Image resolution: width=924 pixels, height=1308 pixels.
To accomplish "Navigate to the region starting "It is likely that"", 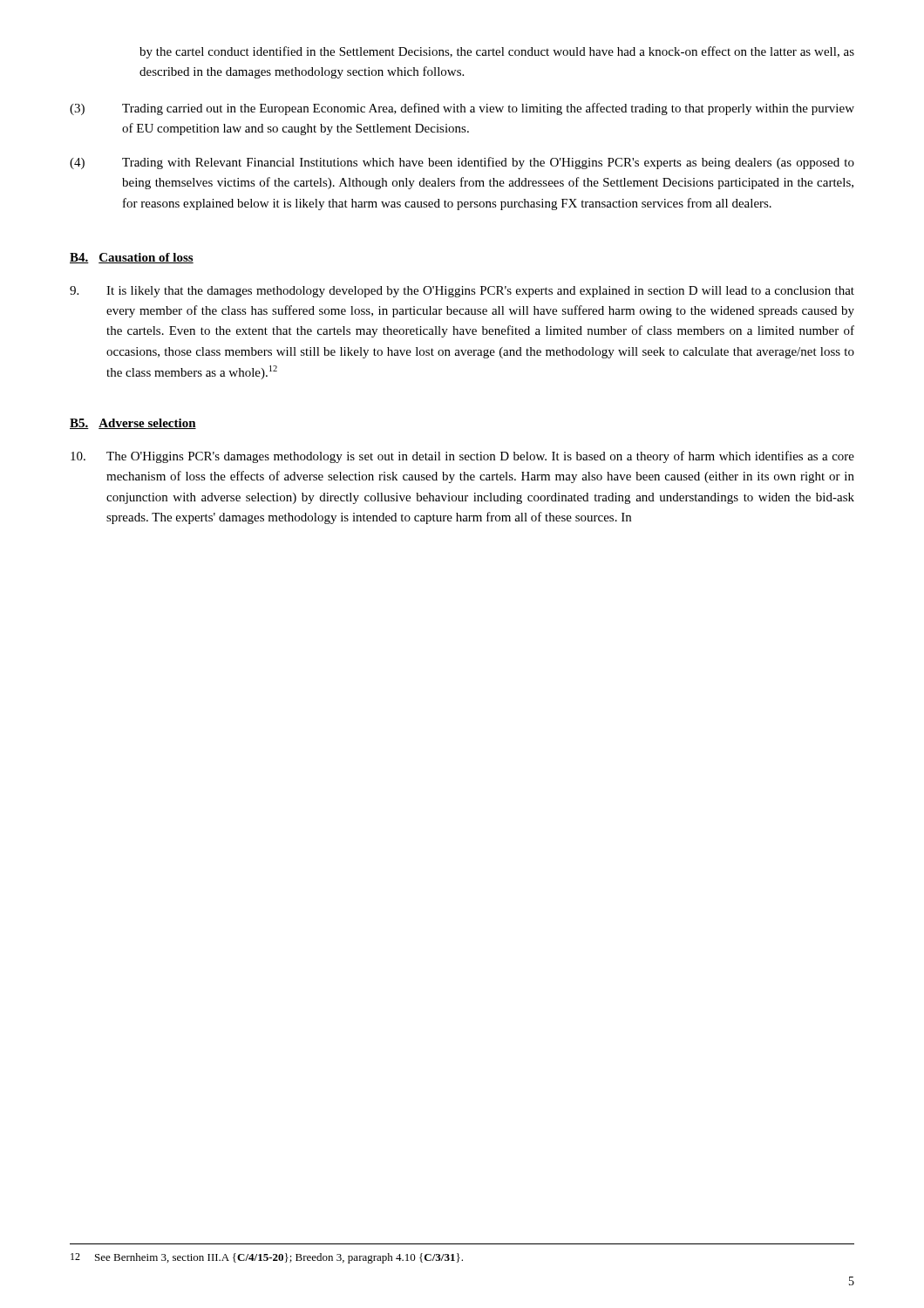I will coord(462,332).
